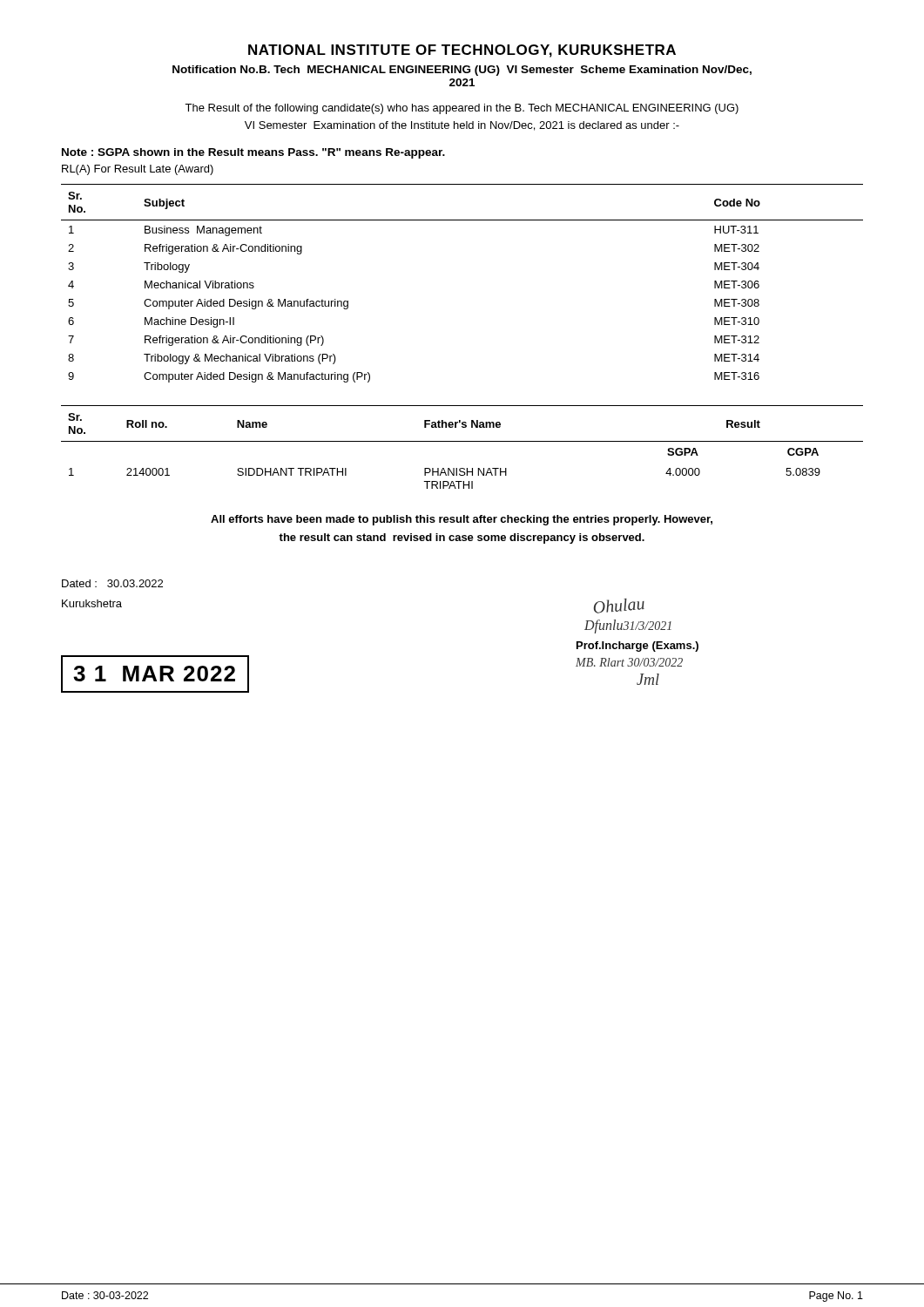This screenshot has width=924, height=1307.
Task: Locate the section header that opens with "Notification No.B. Tech MECHANICAL ENGINEERING"
Action: click(462, 76)
